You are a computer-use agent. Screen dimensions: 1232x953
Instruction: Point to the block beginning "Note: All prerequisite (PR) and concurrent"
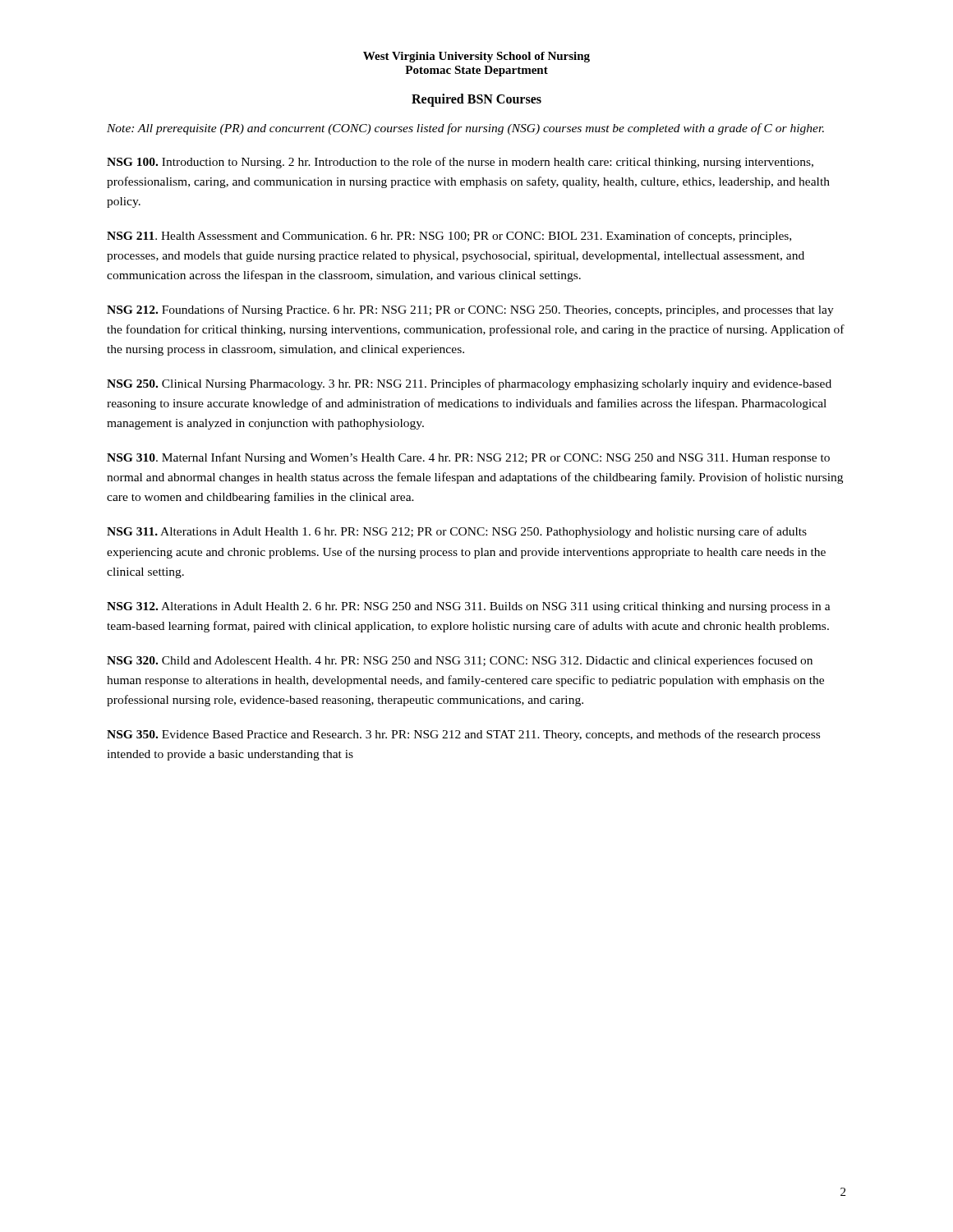[x=466, y=128]
